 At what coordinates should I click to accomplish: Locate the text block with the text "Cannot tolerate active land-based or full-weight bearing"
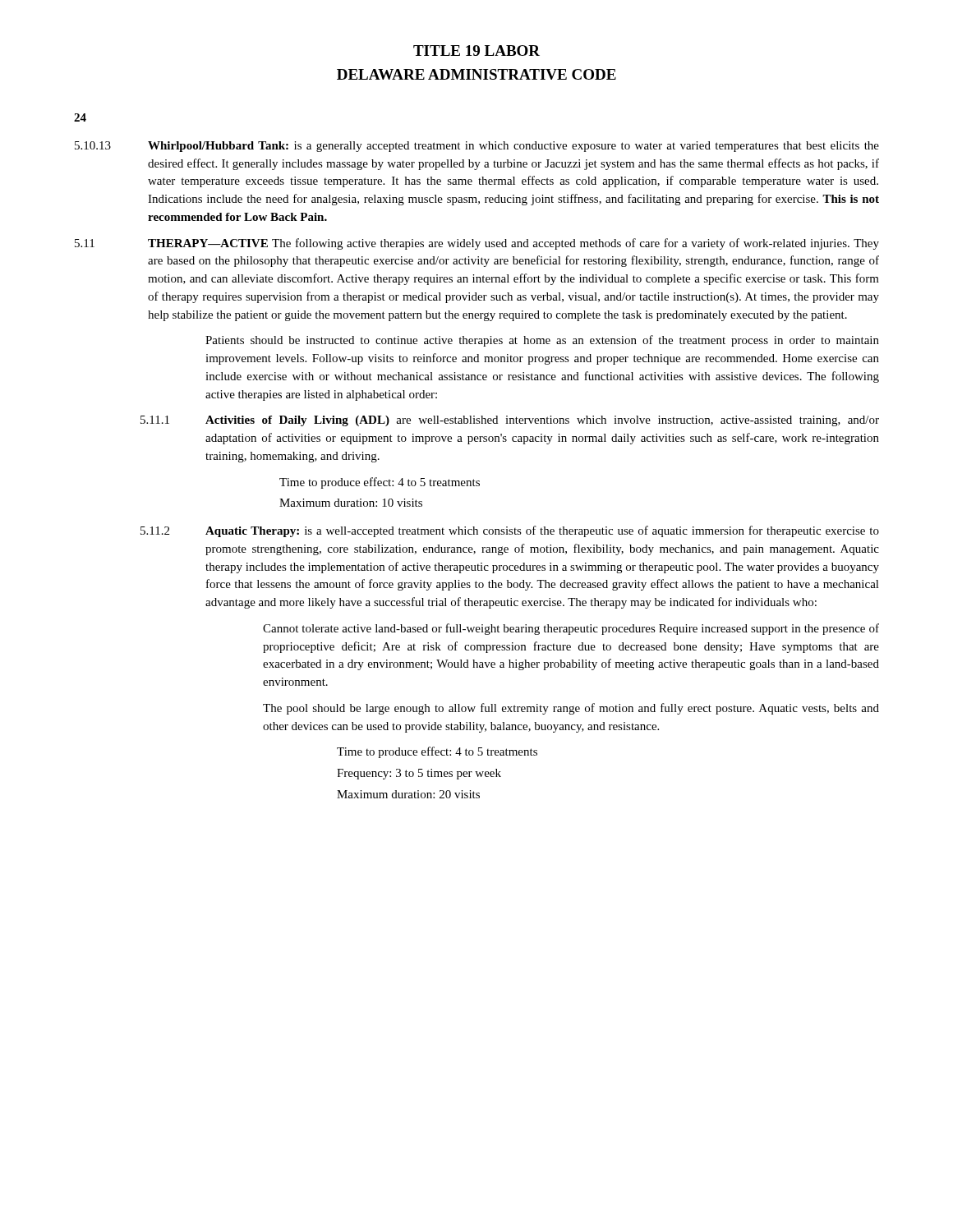571,655
